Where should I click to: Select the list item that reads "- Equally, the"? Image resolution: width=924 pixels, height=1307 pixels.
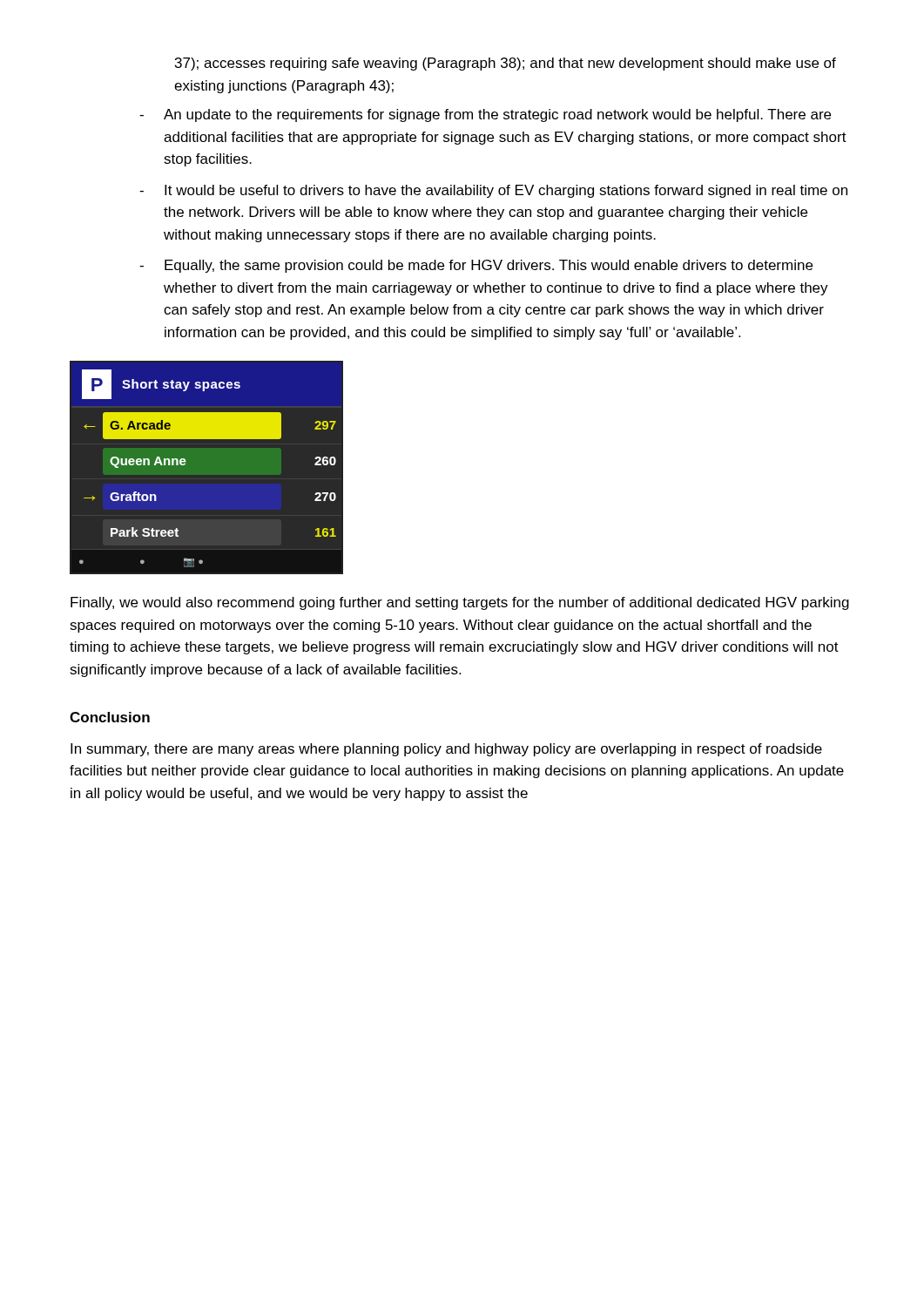[497, 299]
